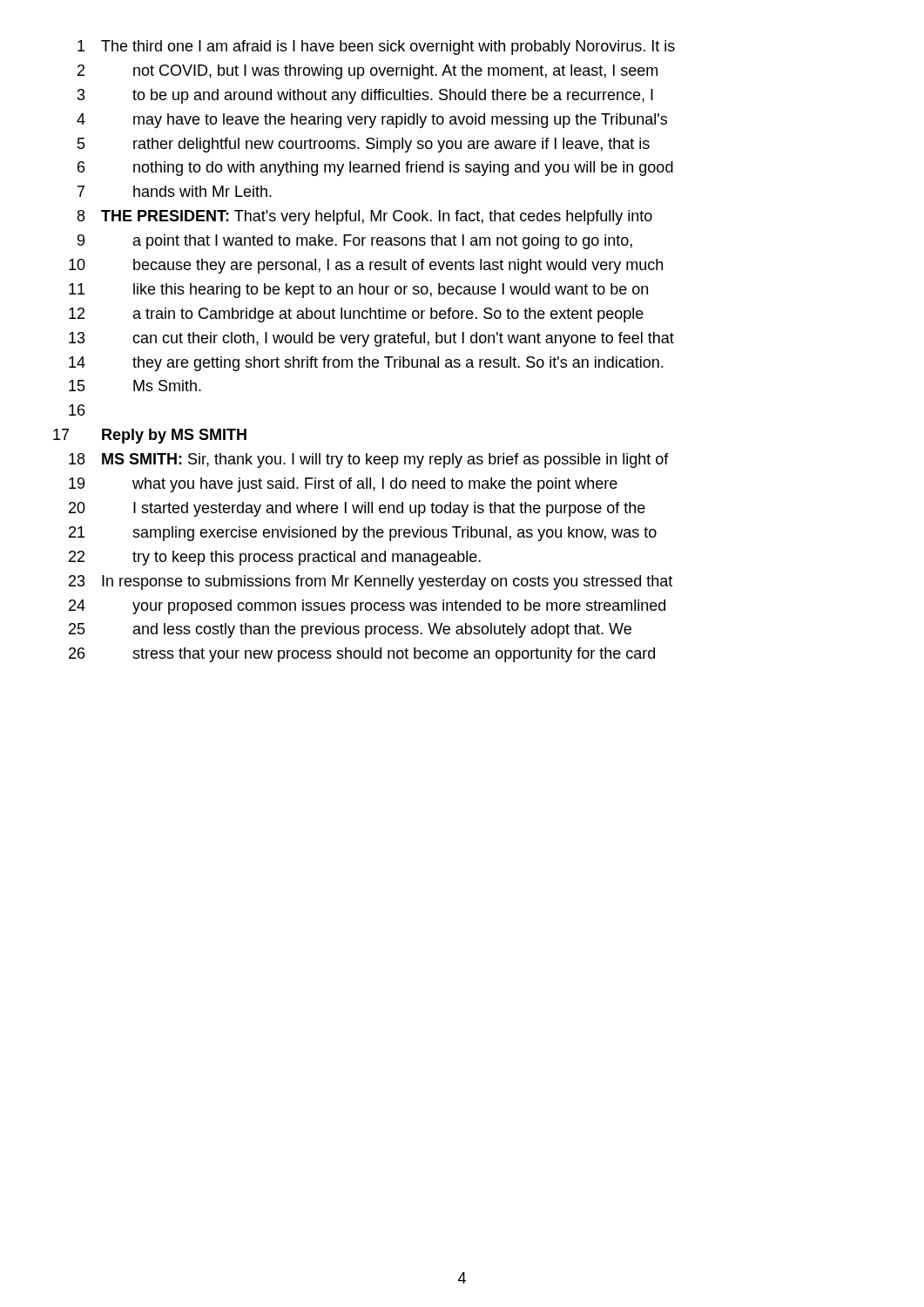Find the text starting "7 hands with Mr Leith."

click(175, 191)
